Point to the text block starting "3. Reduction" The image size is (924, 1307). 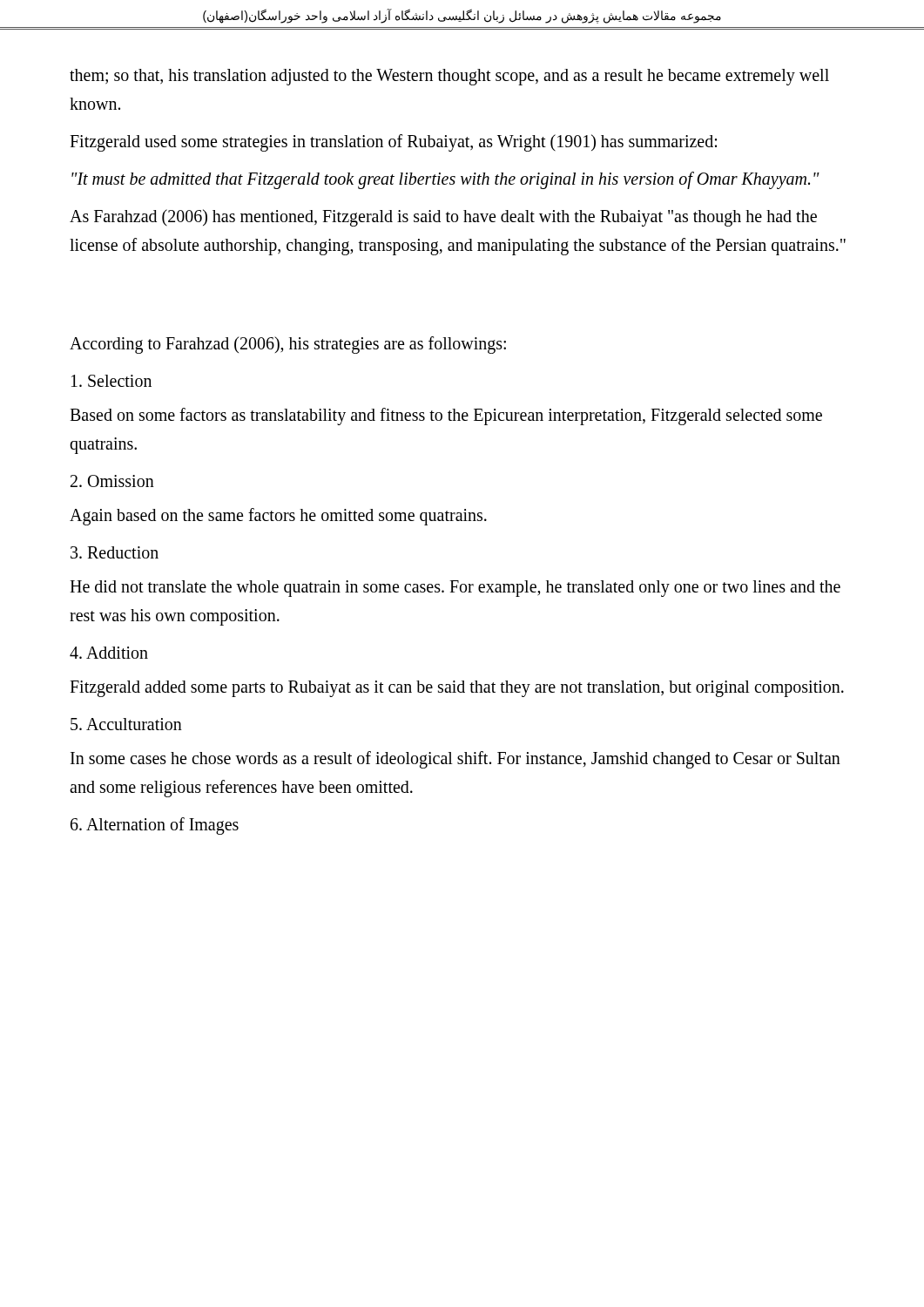(x=114, y=552)
